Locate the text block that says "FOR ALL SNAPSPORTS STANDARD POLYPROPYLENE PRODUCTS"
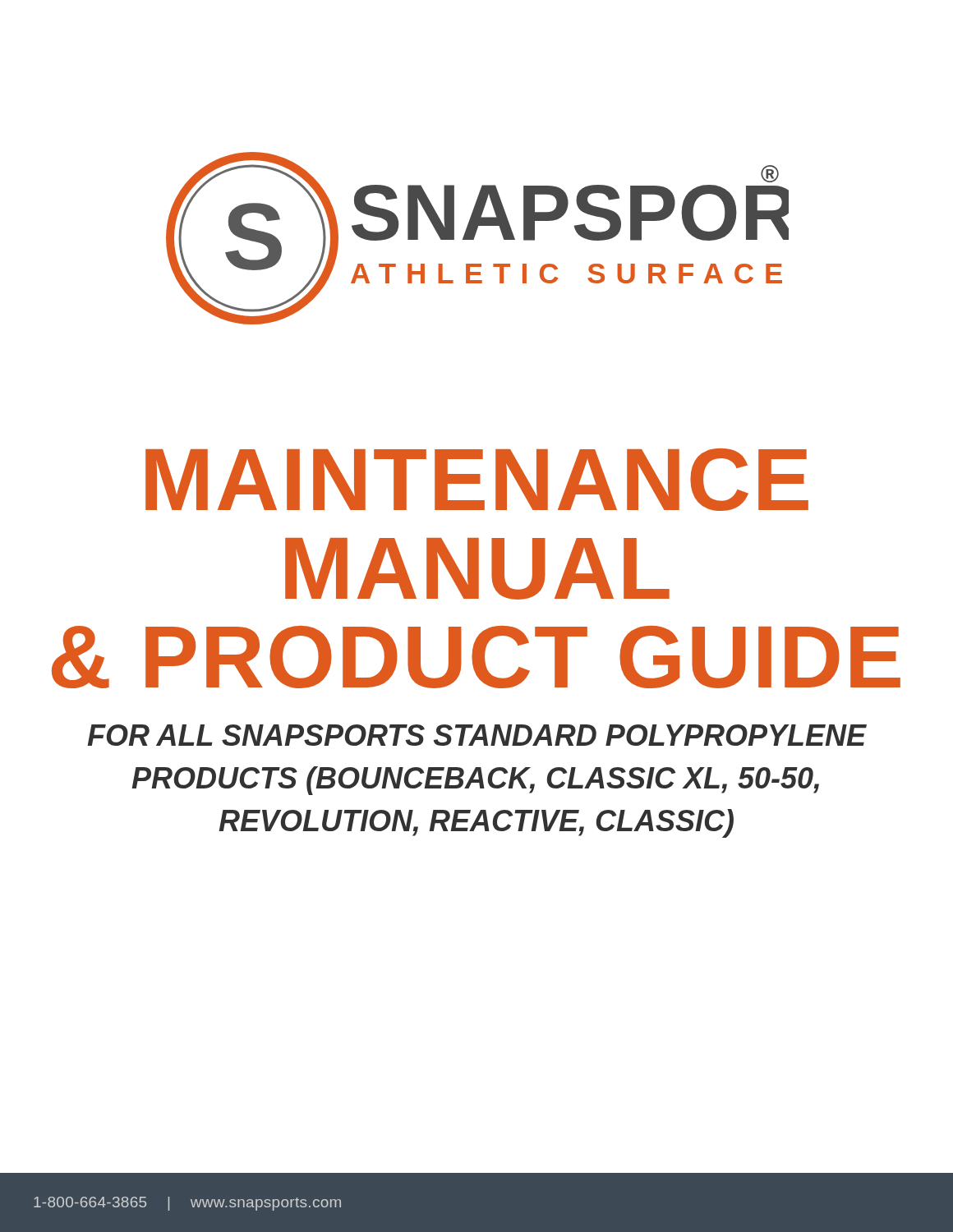The width and height of the screenshot is (953, 1232). click(x=476, y=779)
